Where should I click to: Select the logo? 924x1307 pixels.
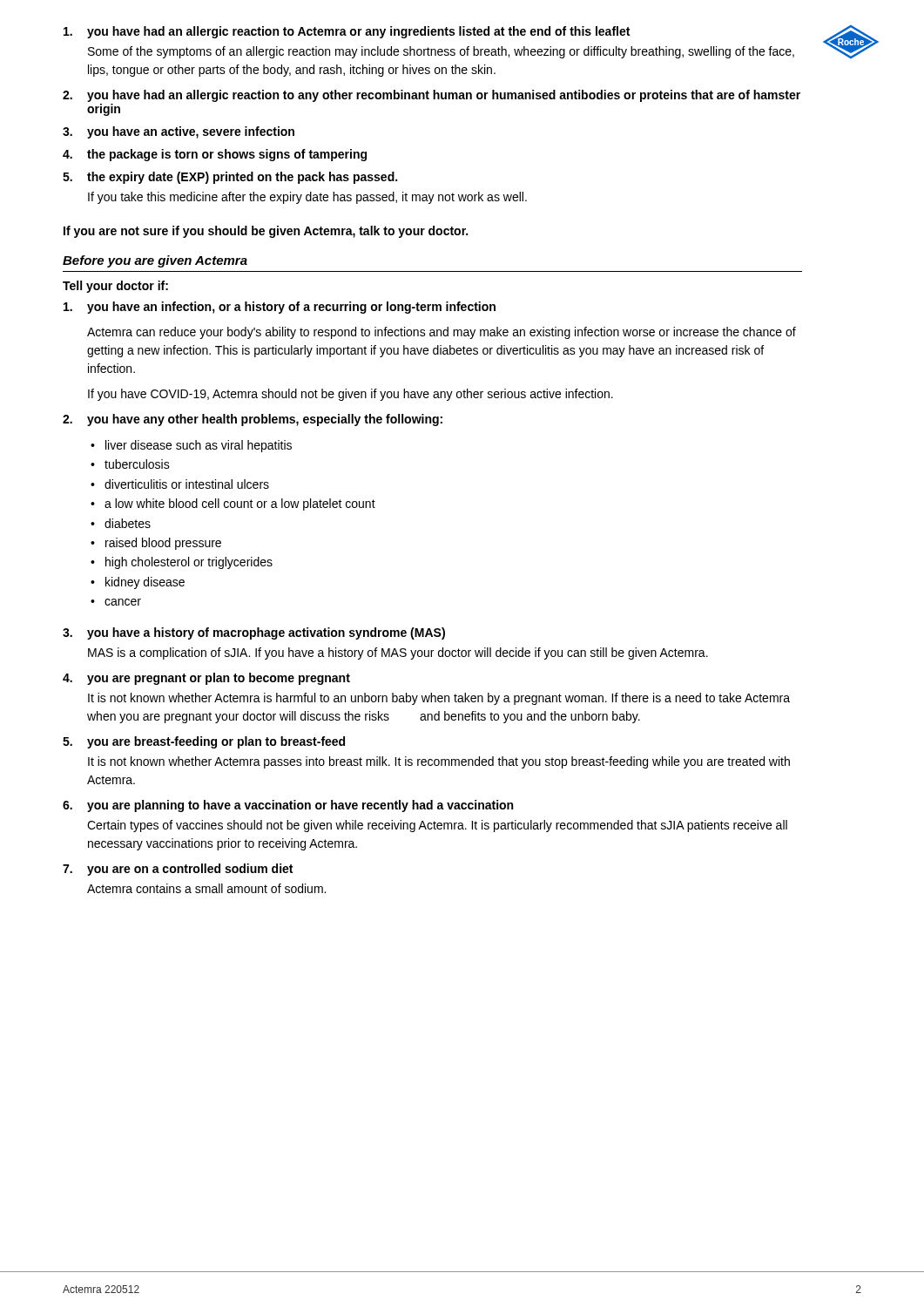click(x=851, y=42)
